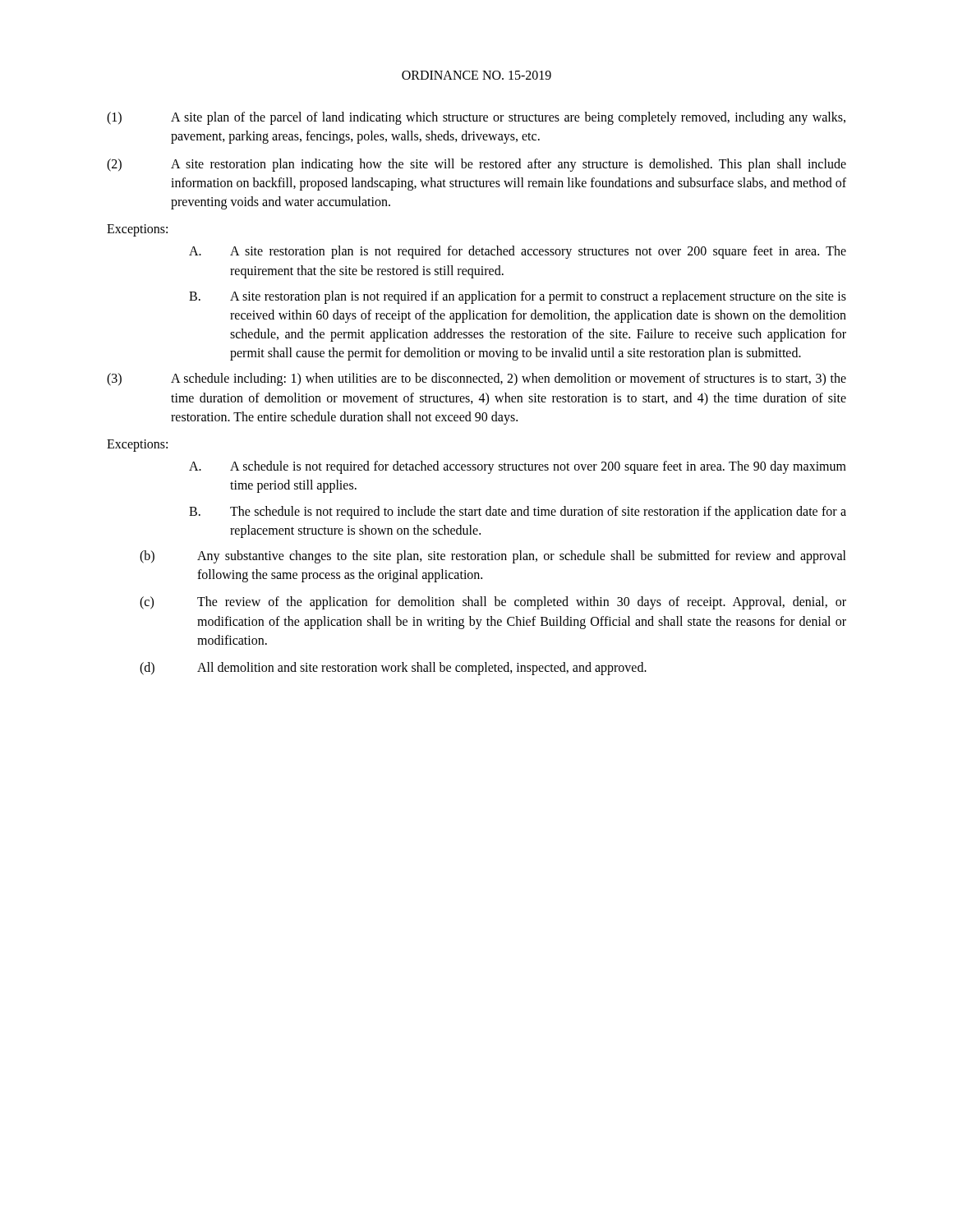Find the list item with the text "(3) A schedule including: 1) when utilities"
The image size is (953, 1232).
[x=476, y=398]
